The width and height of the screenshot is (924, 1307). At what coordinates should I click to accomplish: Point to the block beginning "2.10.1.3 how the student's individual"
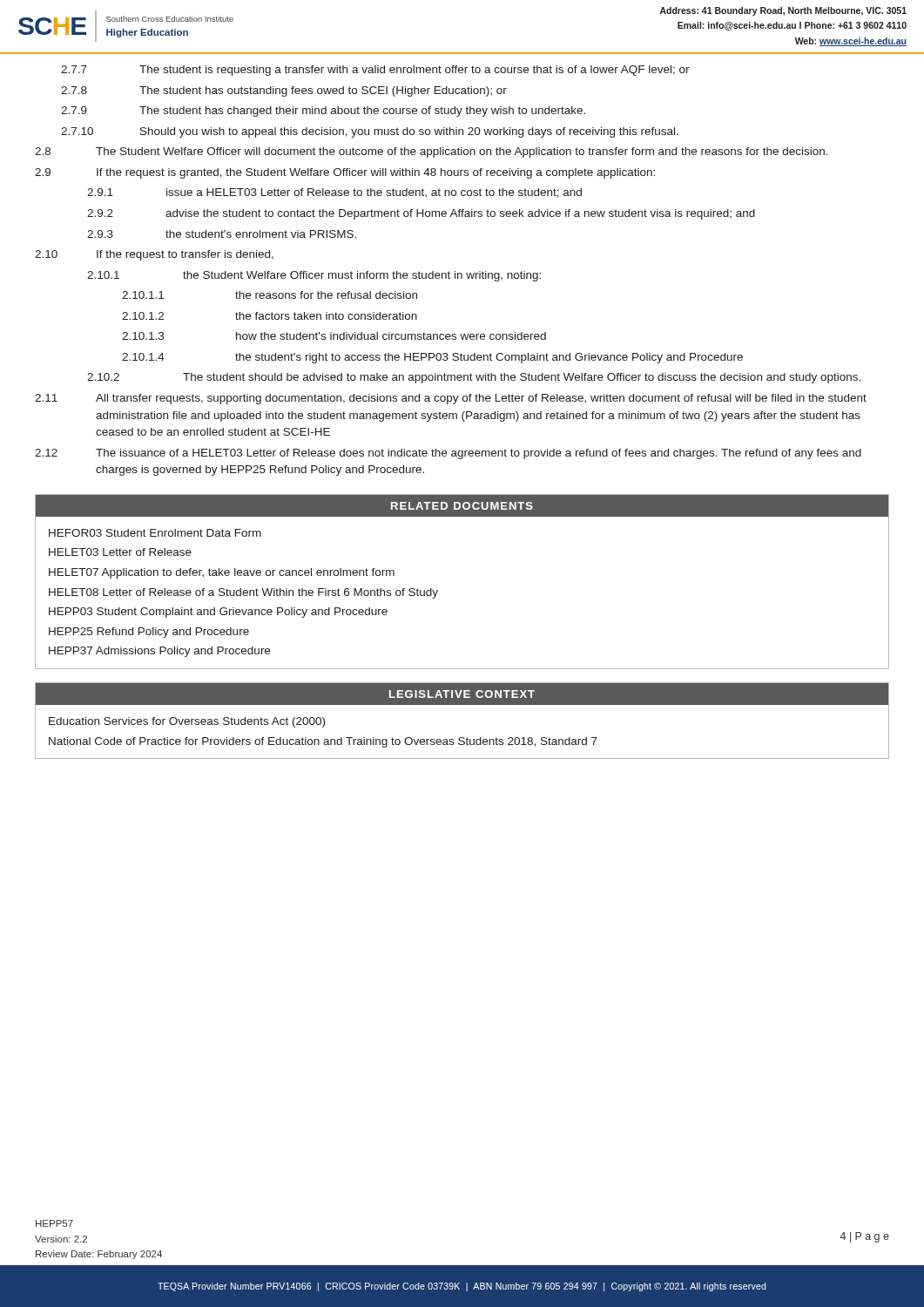[x=506, y=336]
